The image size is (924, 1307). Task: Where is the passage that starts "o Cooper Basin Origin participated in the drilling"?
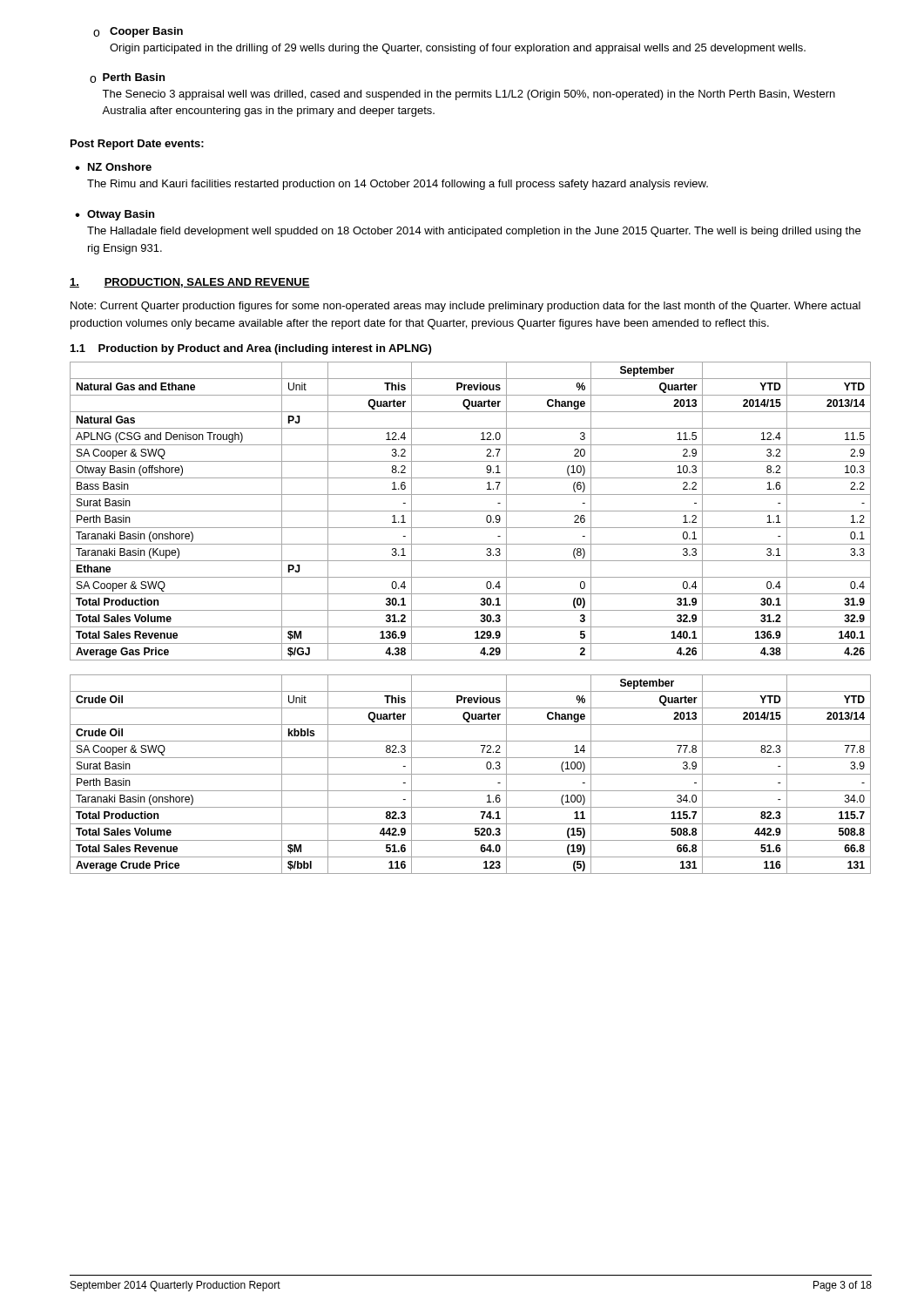click(x=477, y=43)
